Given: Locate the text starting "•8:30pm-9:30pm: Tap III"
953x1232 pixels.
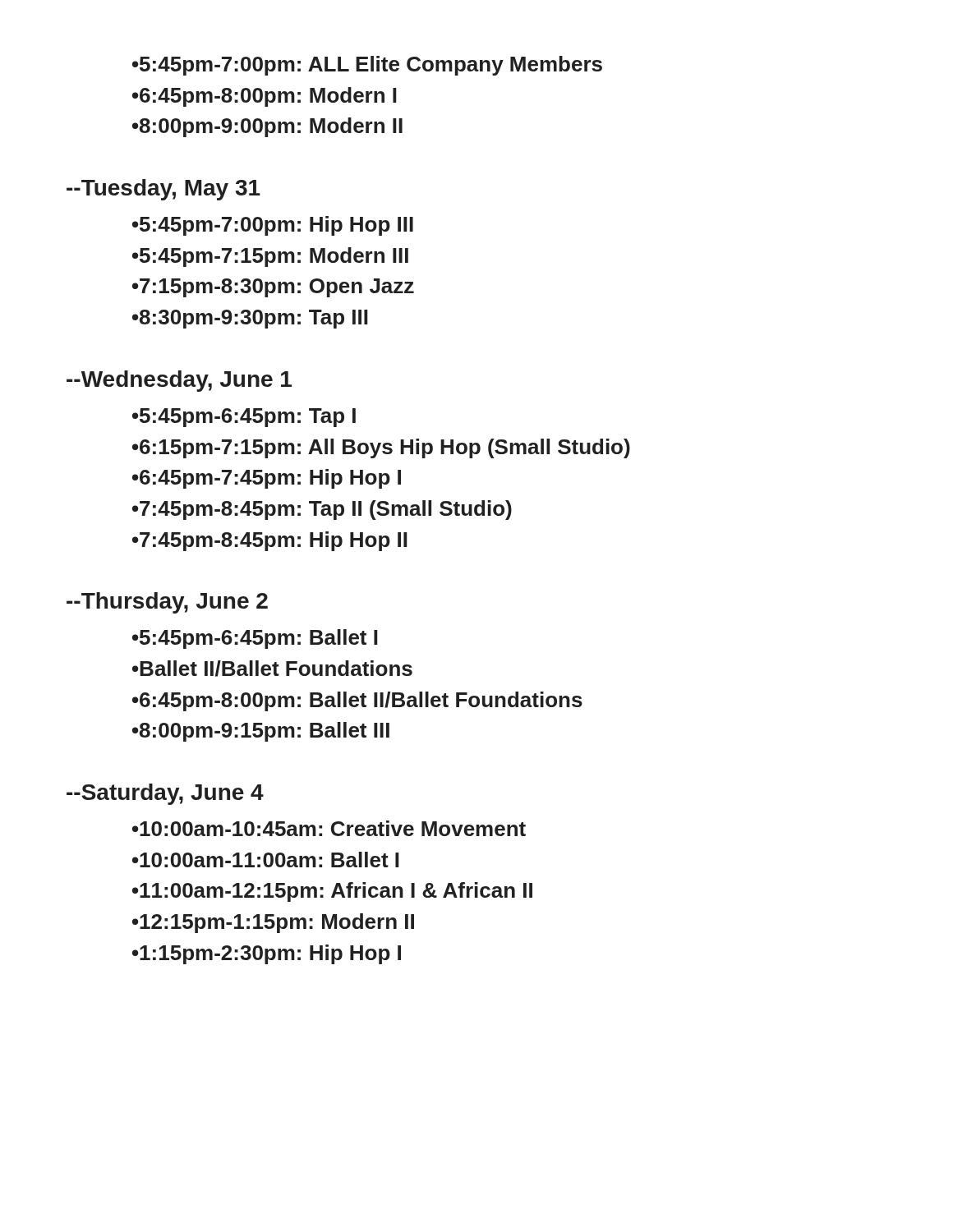Looking at the screenshot, I should [x=250, y=319].
